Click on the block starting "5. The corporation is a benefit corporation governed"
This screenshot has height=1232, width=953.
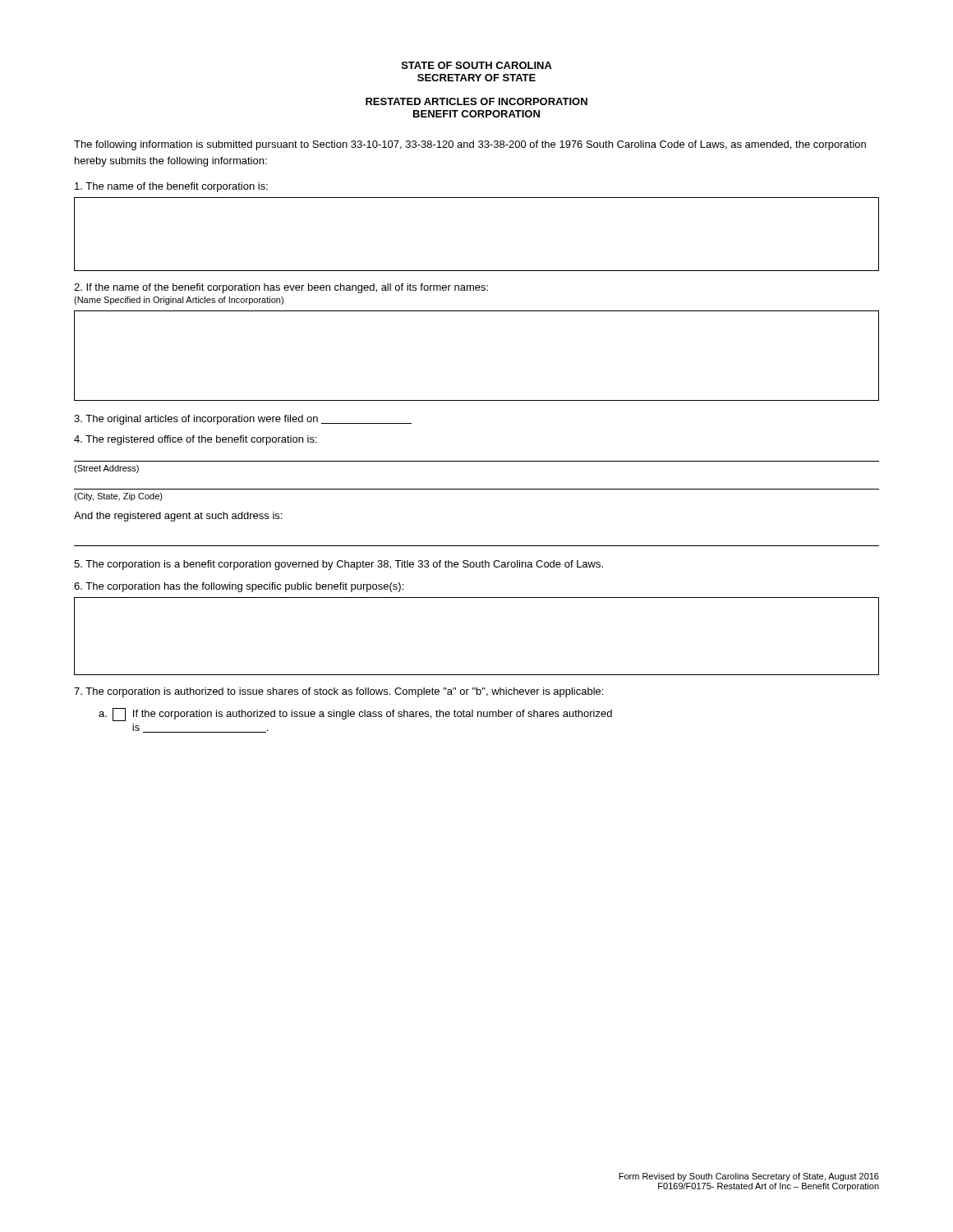(339, 564)
